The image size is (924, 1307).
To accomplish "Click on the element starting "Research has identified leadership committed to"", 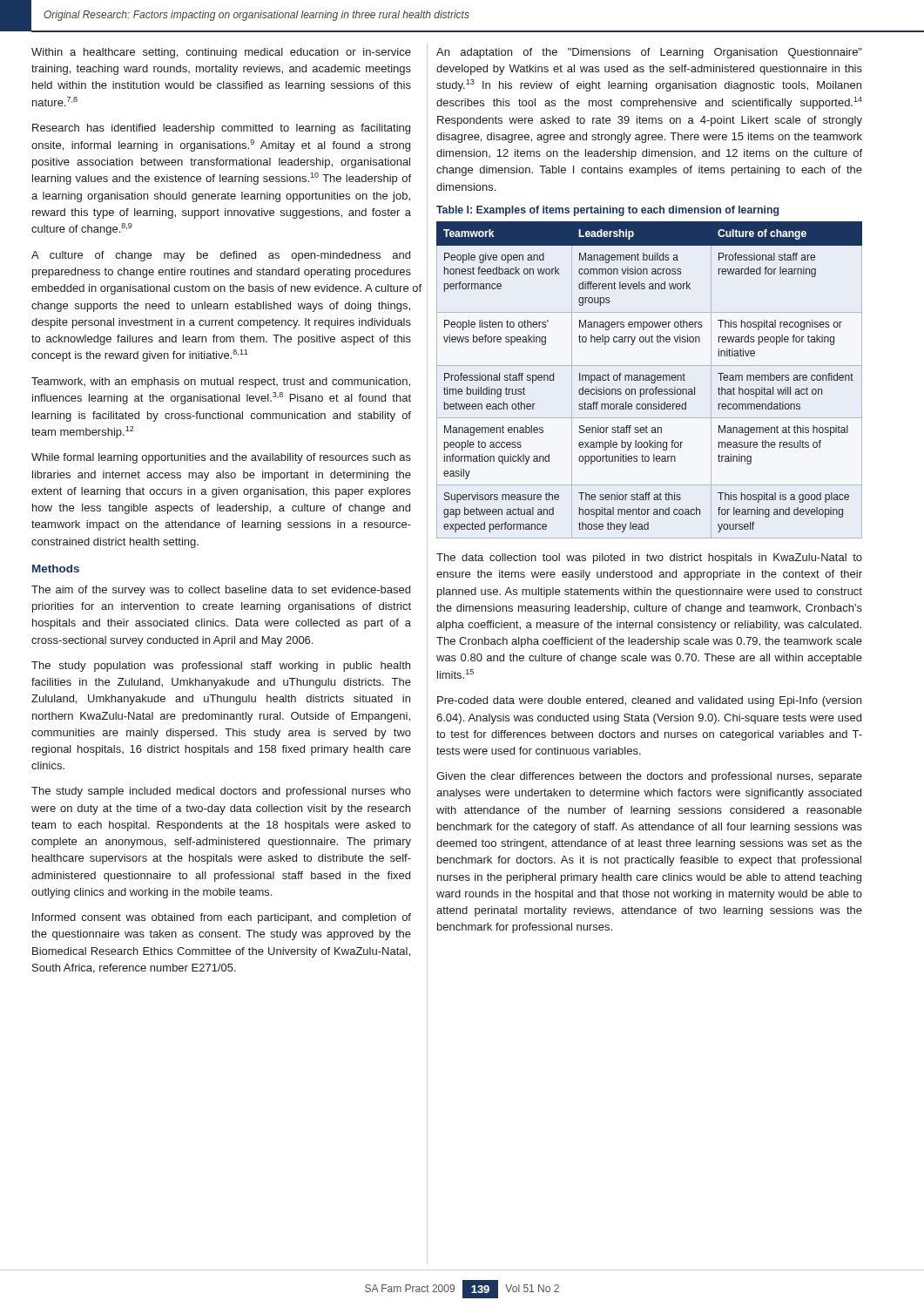I will pos(221,179).
